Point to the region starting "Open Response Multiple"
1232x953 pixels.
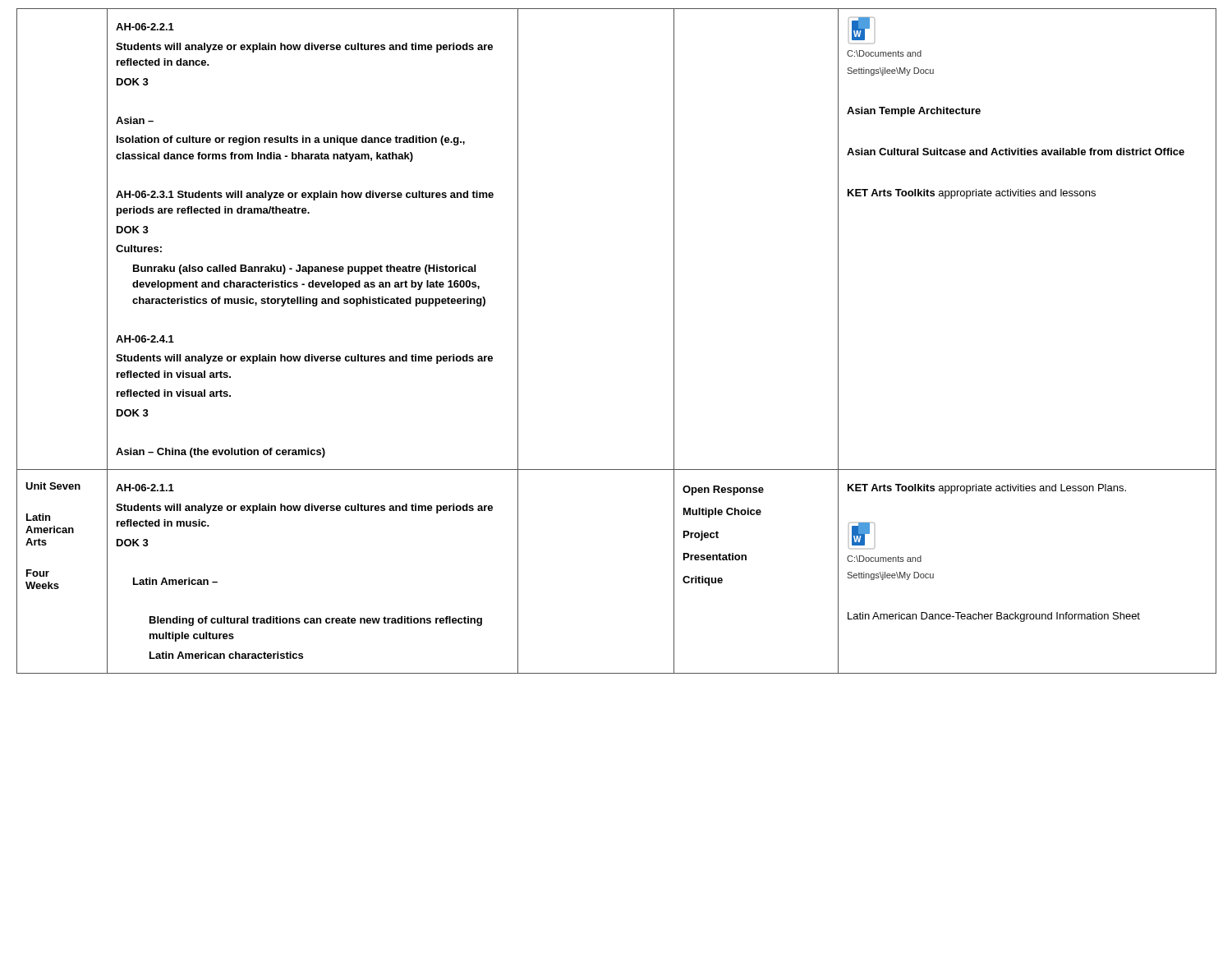tap(723, 490)
